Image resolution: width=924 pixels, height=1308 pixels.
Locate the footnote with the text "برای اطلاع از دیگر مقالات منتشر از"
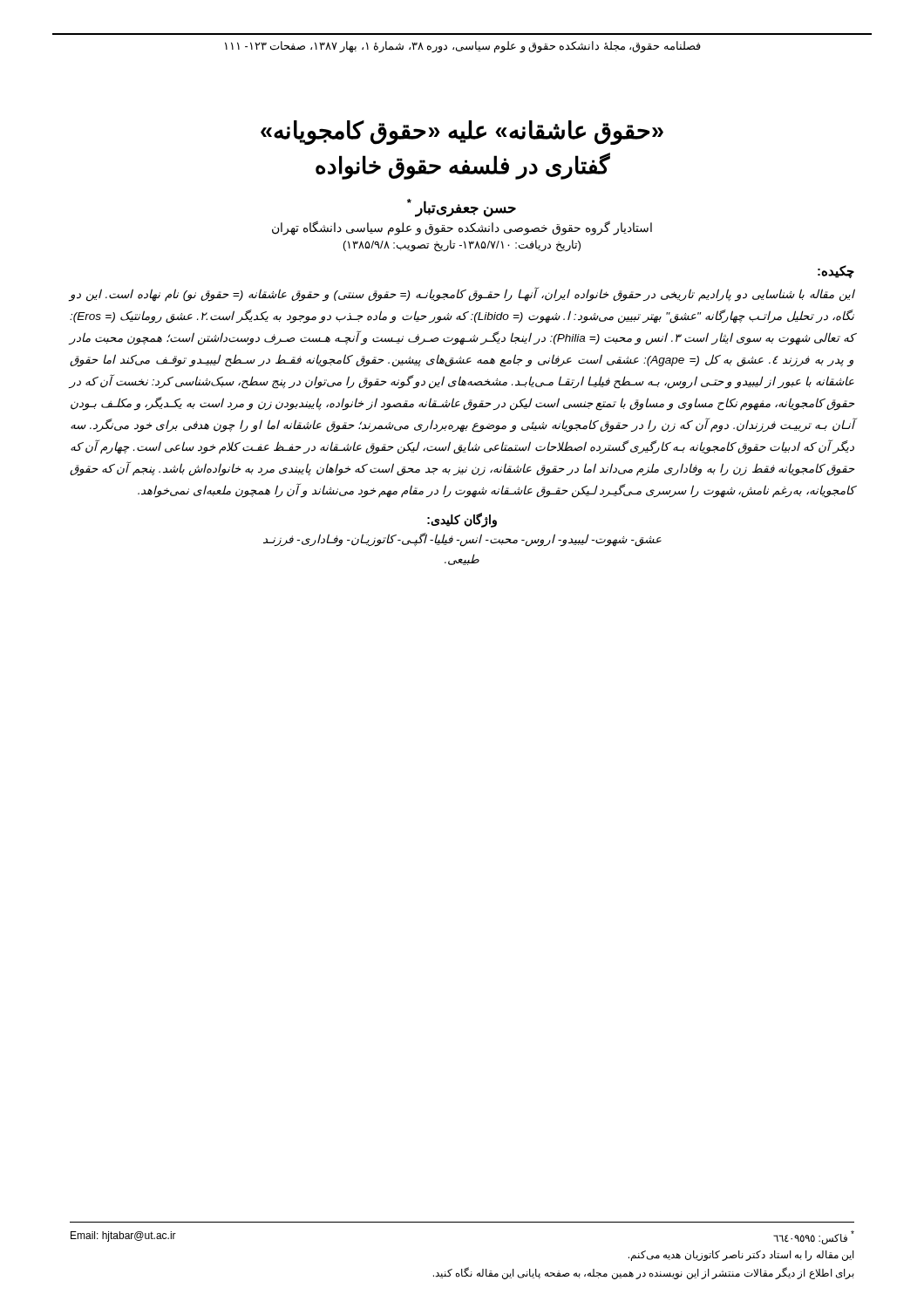click(643, 1273)
